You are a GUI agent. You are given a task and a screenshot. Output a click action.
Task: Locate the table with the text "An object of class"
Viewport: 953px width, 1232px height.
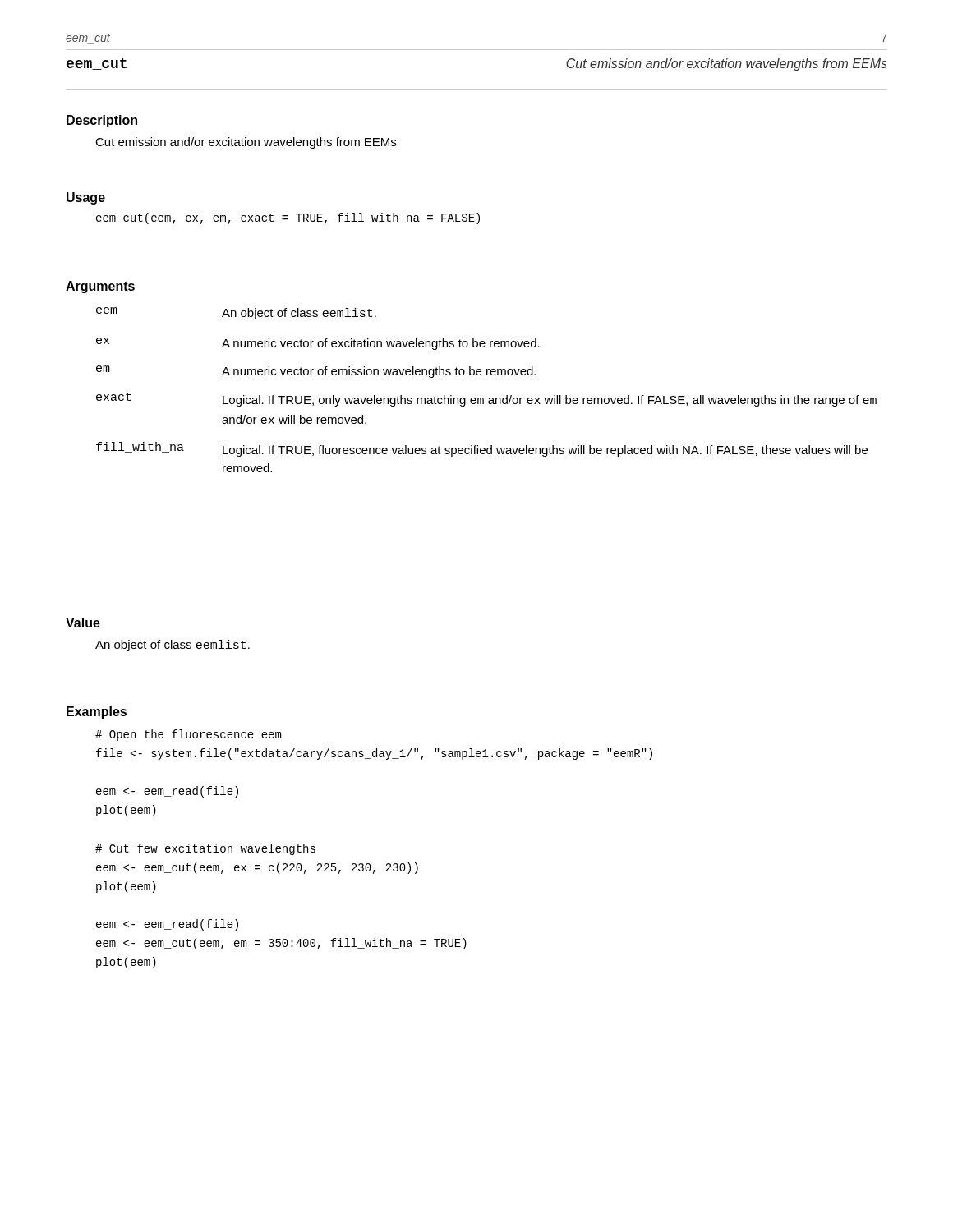476,392
